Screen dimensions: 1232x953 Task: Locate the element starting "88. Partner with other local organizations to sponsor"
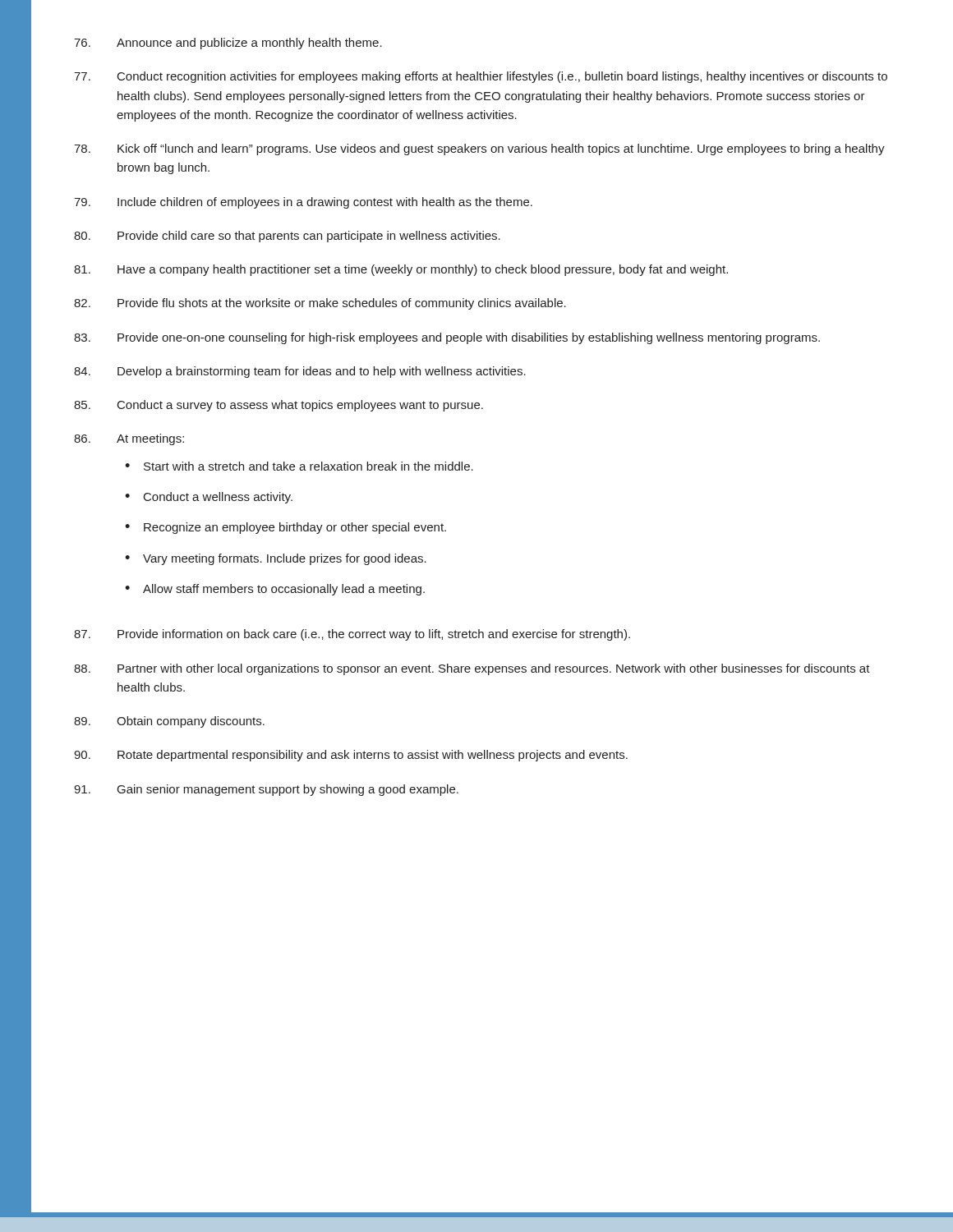[489, 678]
